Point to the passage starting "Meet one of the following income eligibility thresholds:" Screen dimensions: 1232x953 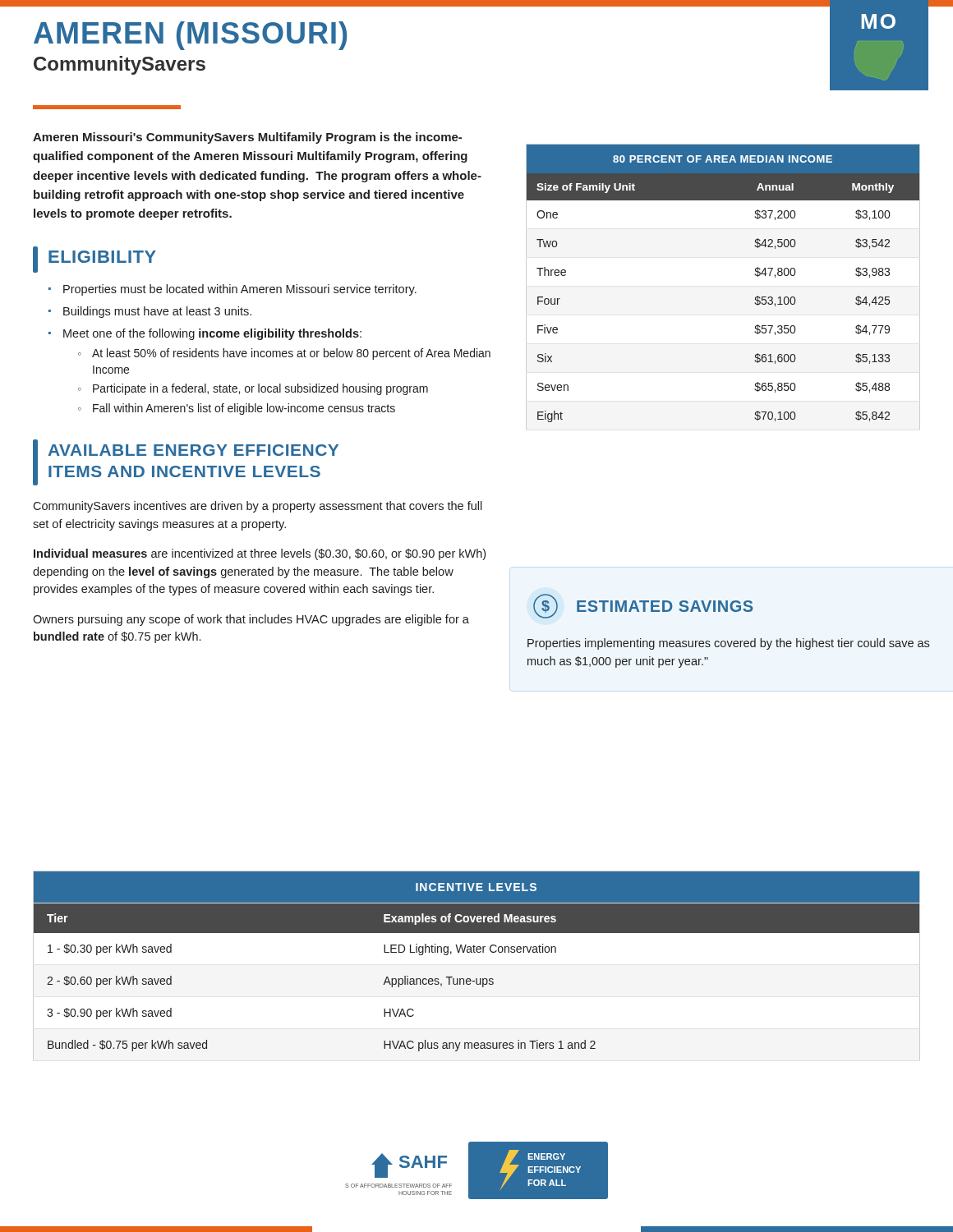(x=278, y=372)
